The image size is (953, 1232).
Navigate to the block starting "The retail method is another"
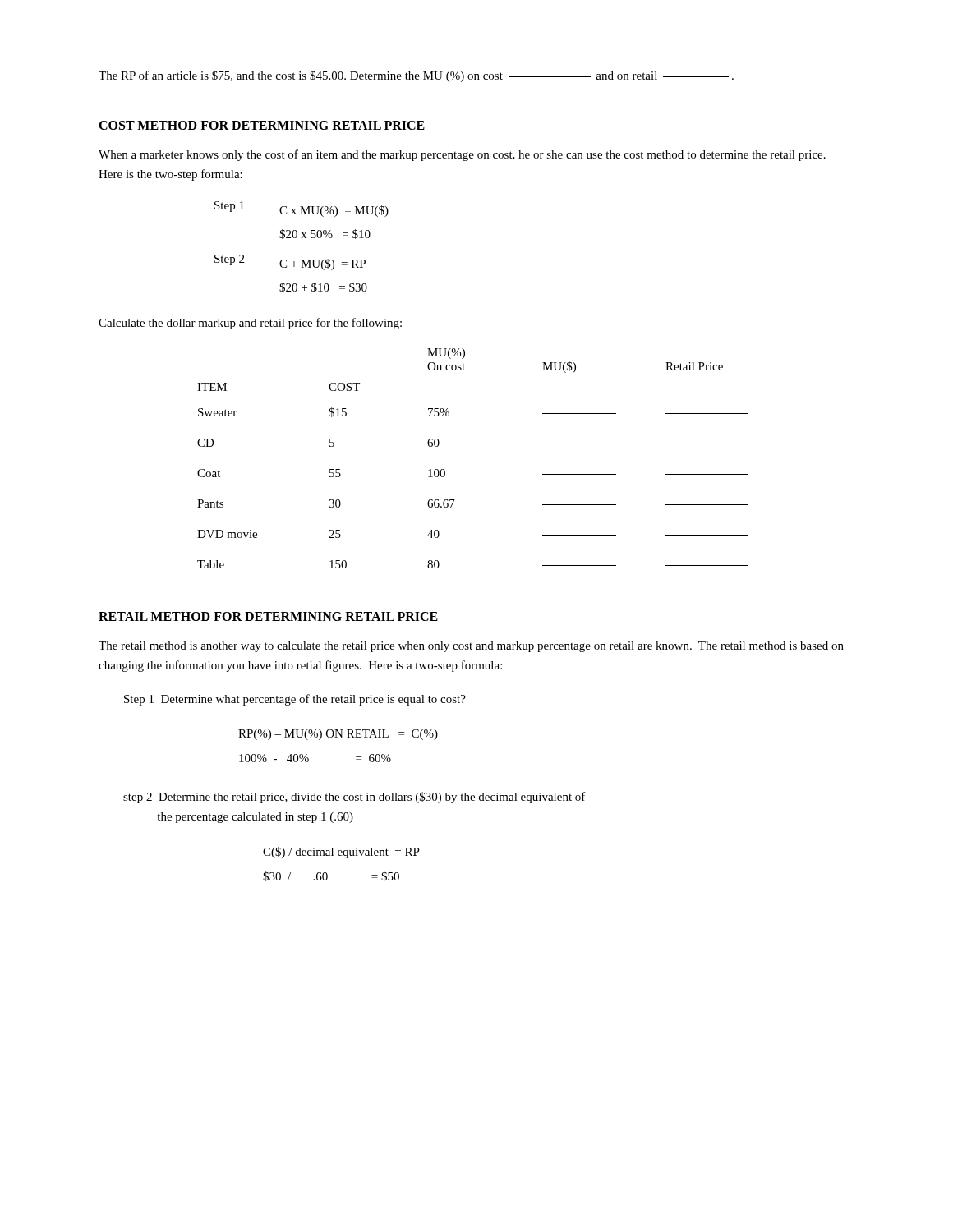pos(471,655)
